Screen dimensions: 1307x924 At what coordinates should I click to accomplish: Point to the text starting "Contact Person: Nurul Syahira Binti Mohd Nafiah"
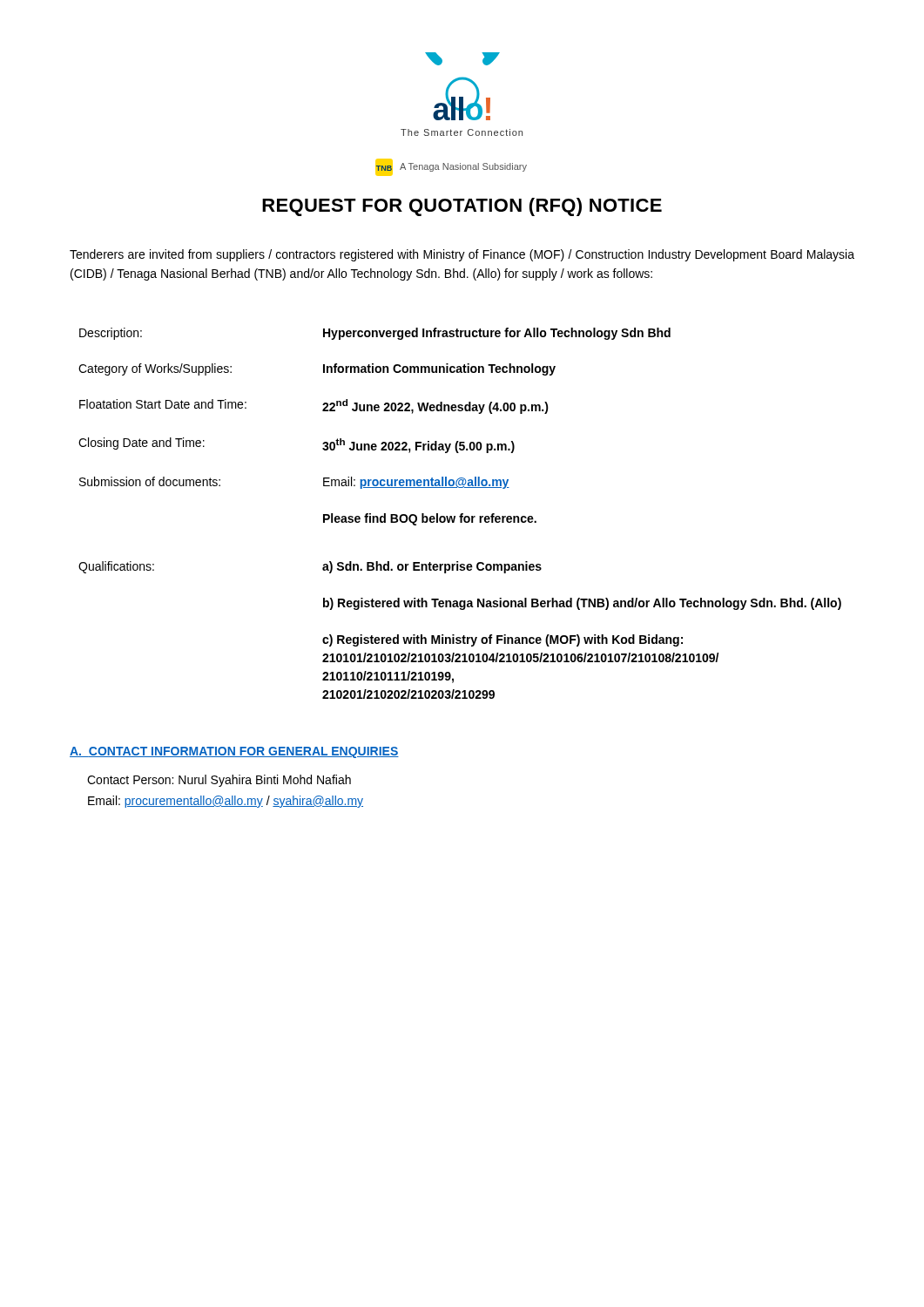point(225,790)
